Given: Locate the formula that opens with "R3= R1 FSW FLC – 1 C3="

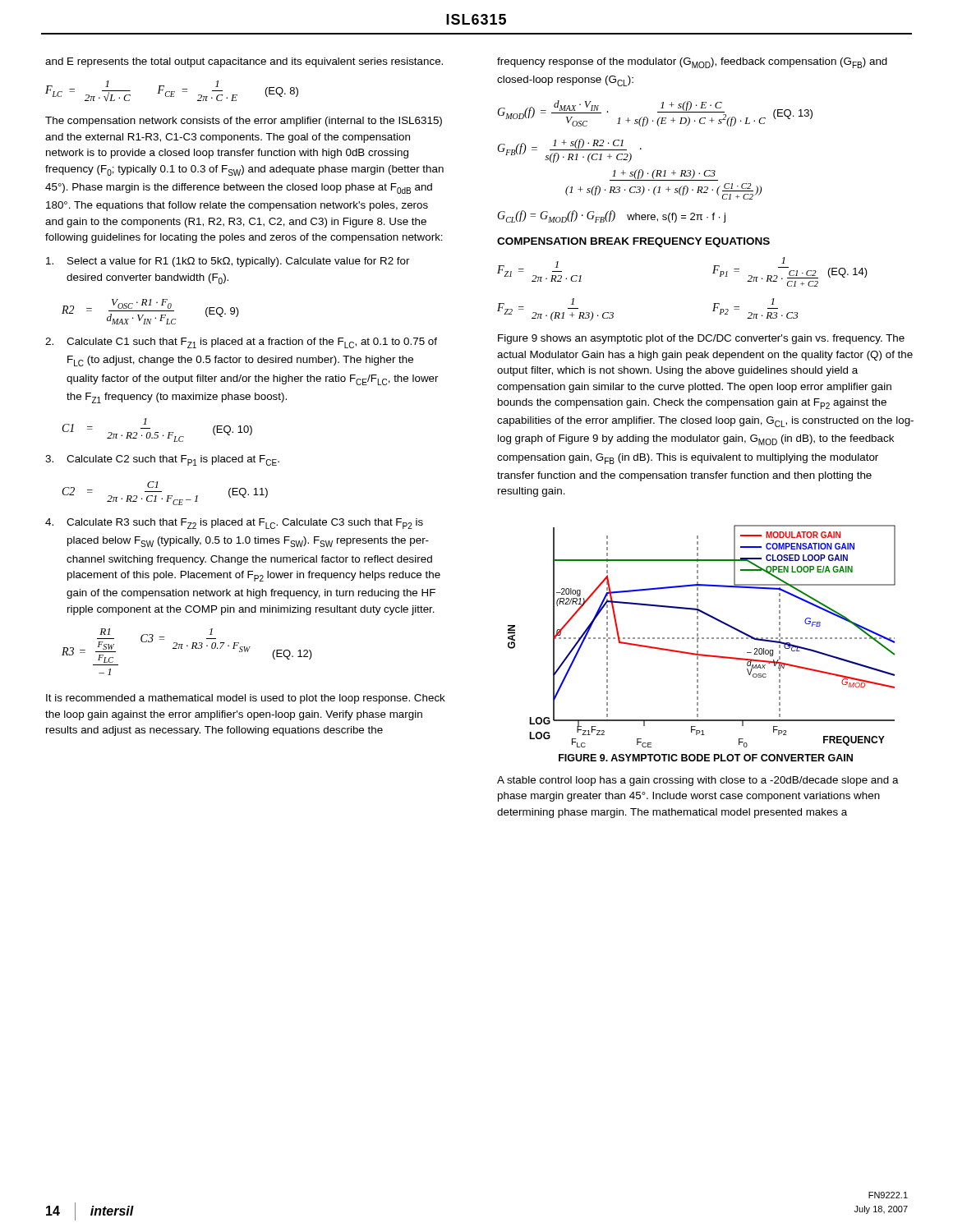Looking at the screenshot, I should click(x=255, y=654).
